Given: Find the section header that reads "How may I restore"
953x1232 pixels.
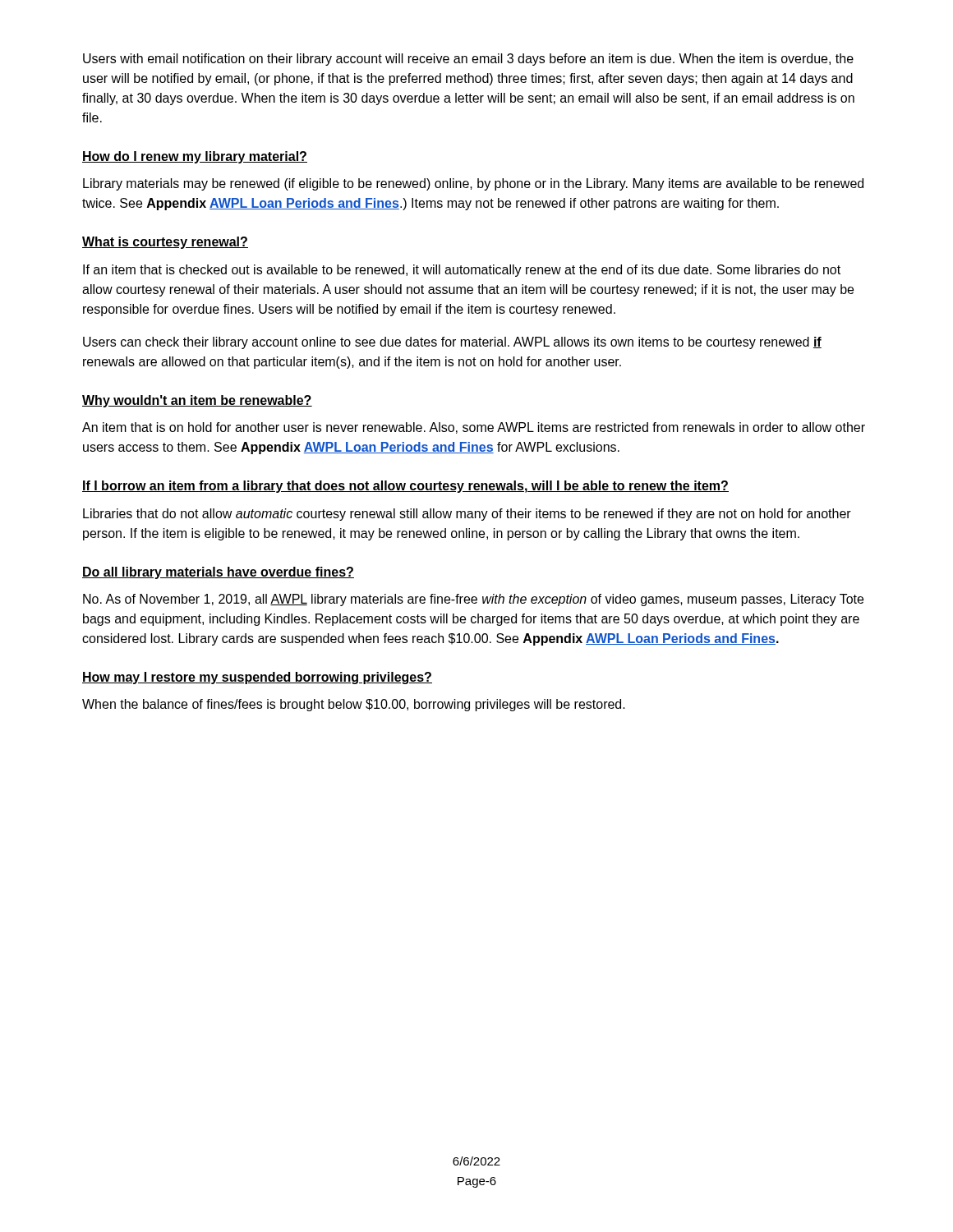Looking at the screenshot, I should click(x=257, y=677).
